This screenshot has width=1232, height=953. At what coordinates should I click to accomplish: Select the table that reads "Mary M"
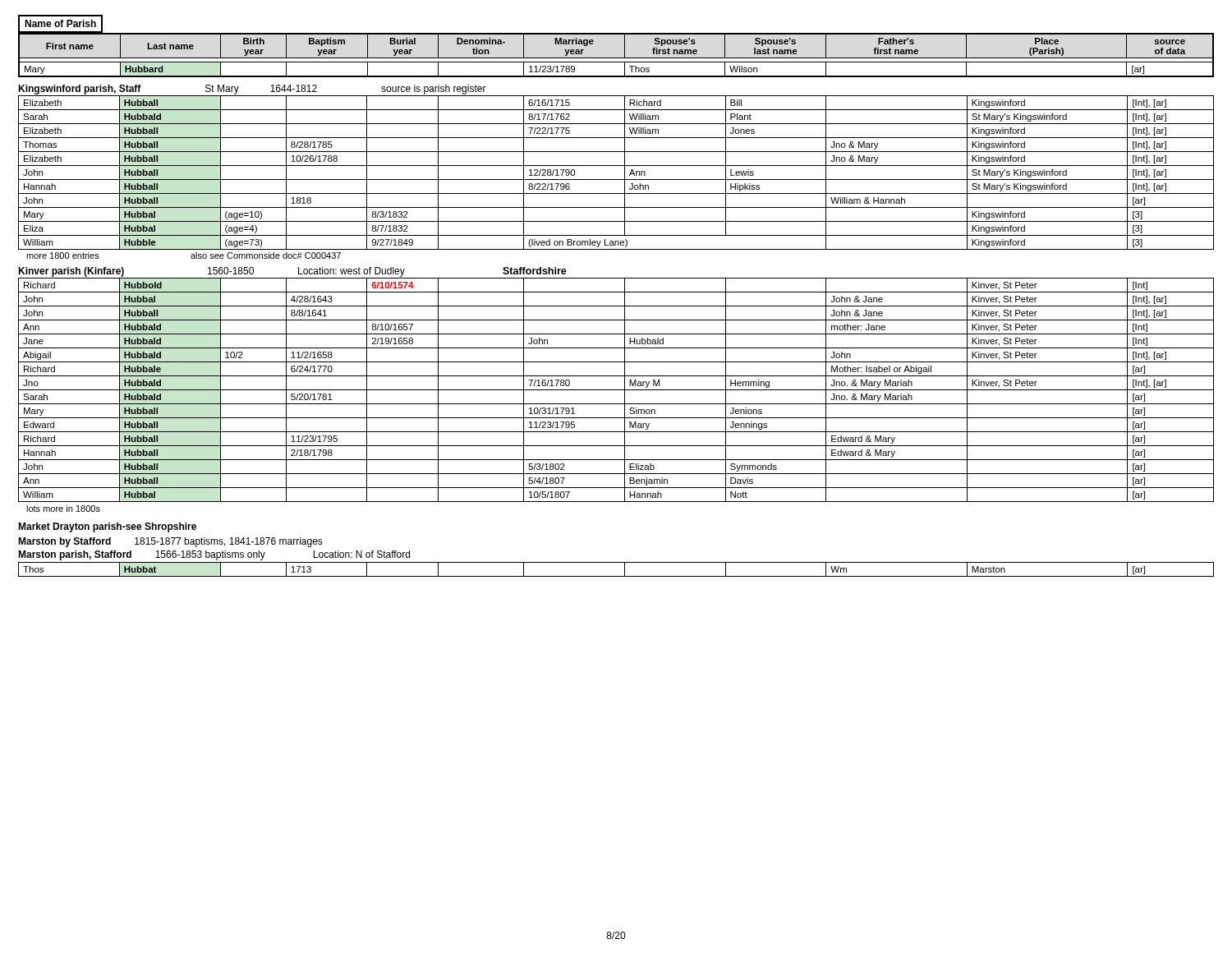(616, 390)
